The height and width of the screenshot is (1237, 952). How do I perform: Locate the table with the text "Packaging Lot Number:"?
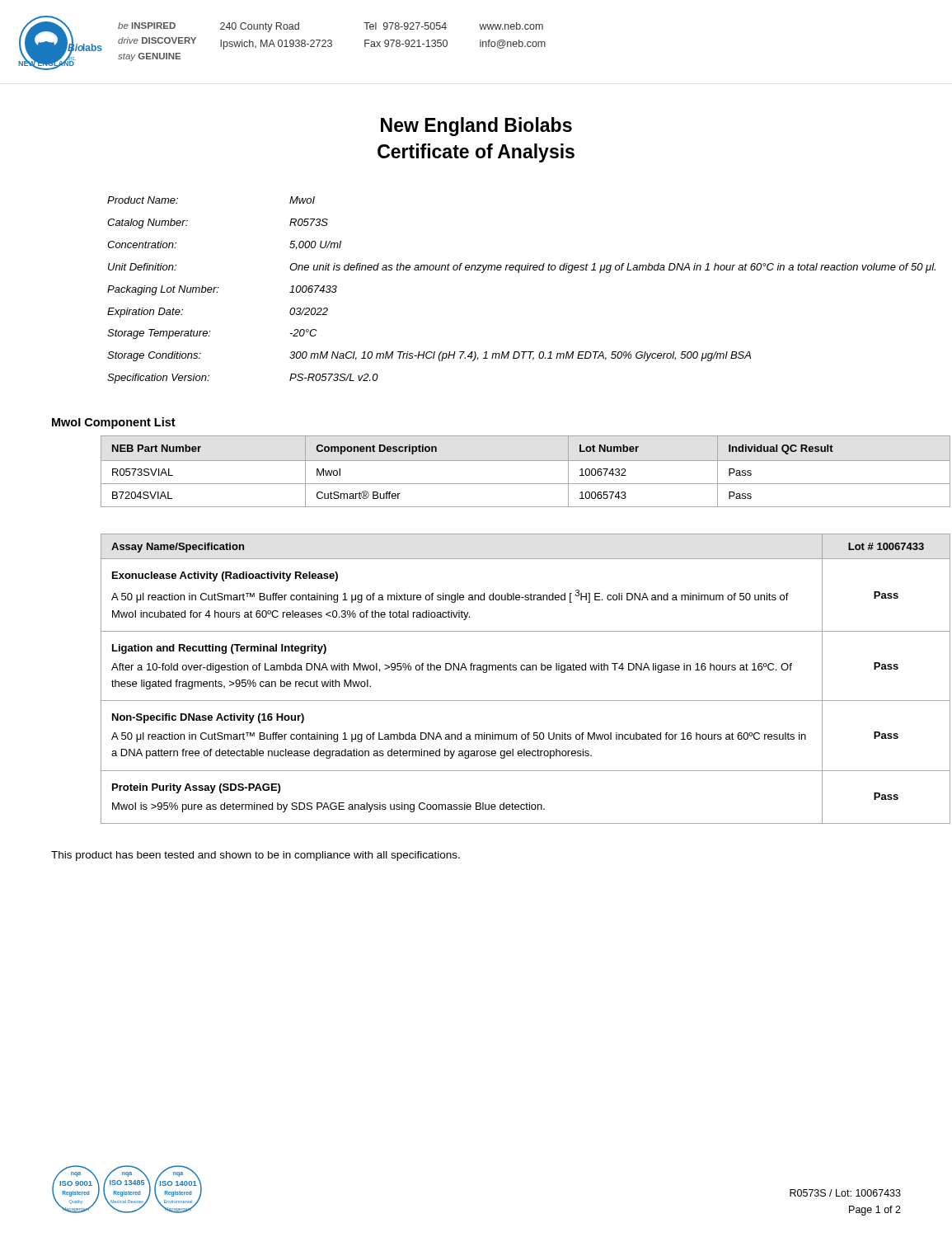[x=476, y=290]
